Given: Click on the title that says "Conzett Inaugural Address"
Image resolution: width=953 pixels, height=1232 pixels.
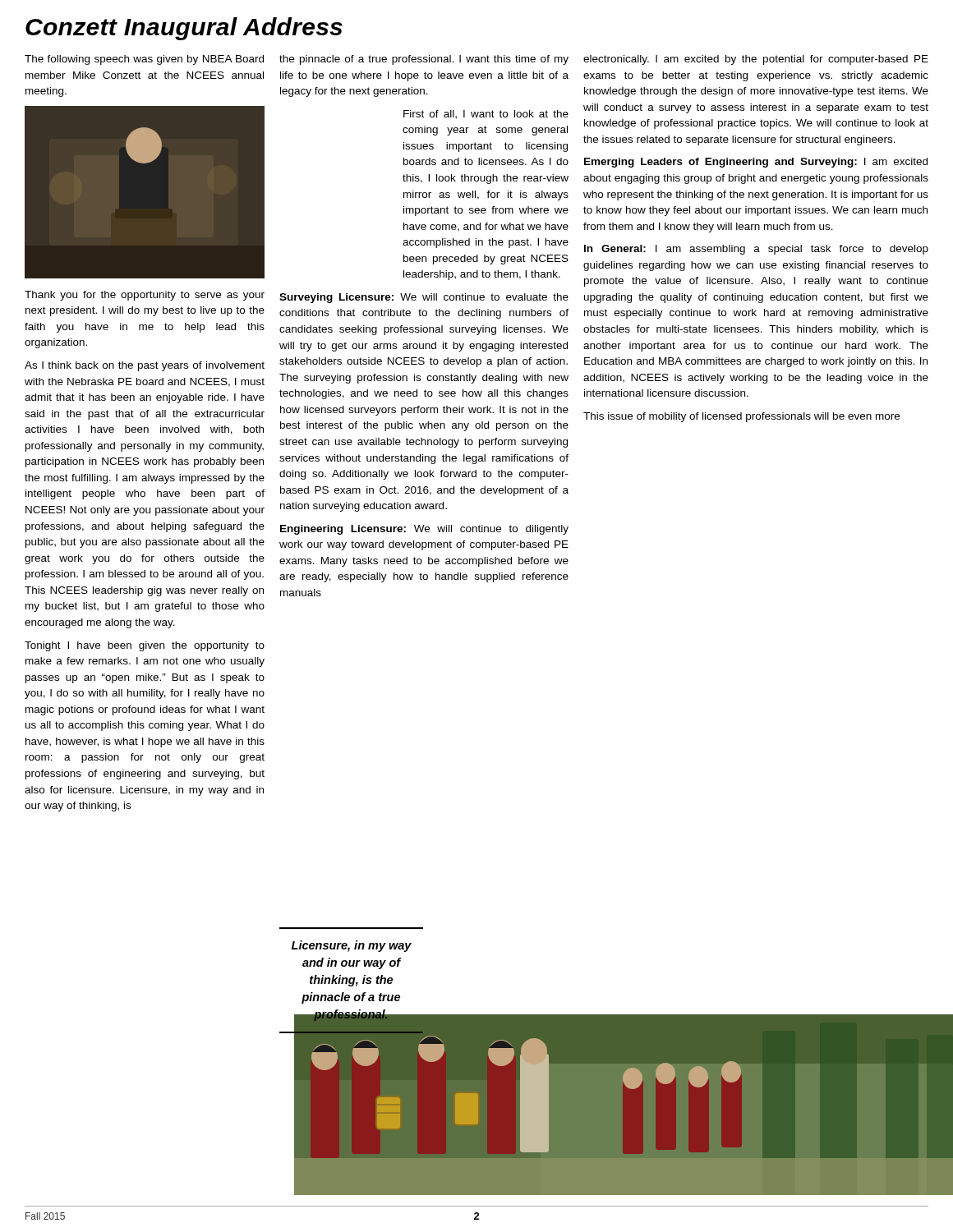Looking at the screenshot, I should (x=184, y=27).
